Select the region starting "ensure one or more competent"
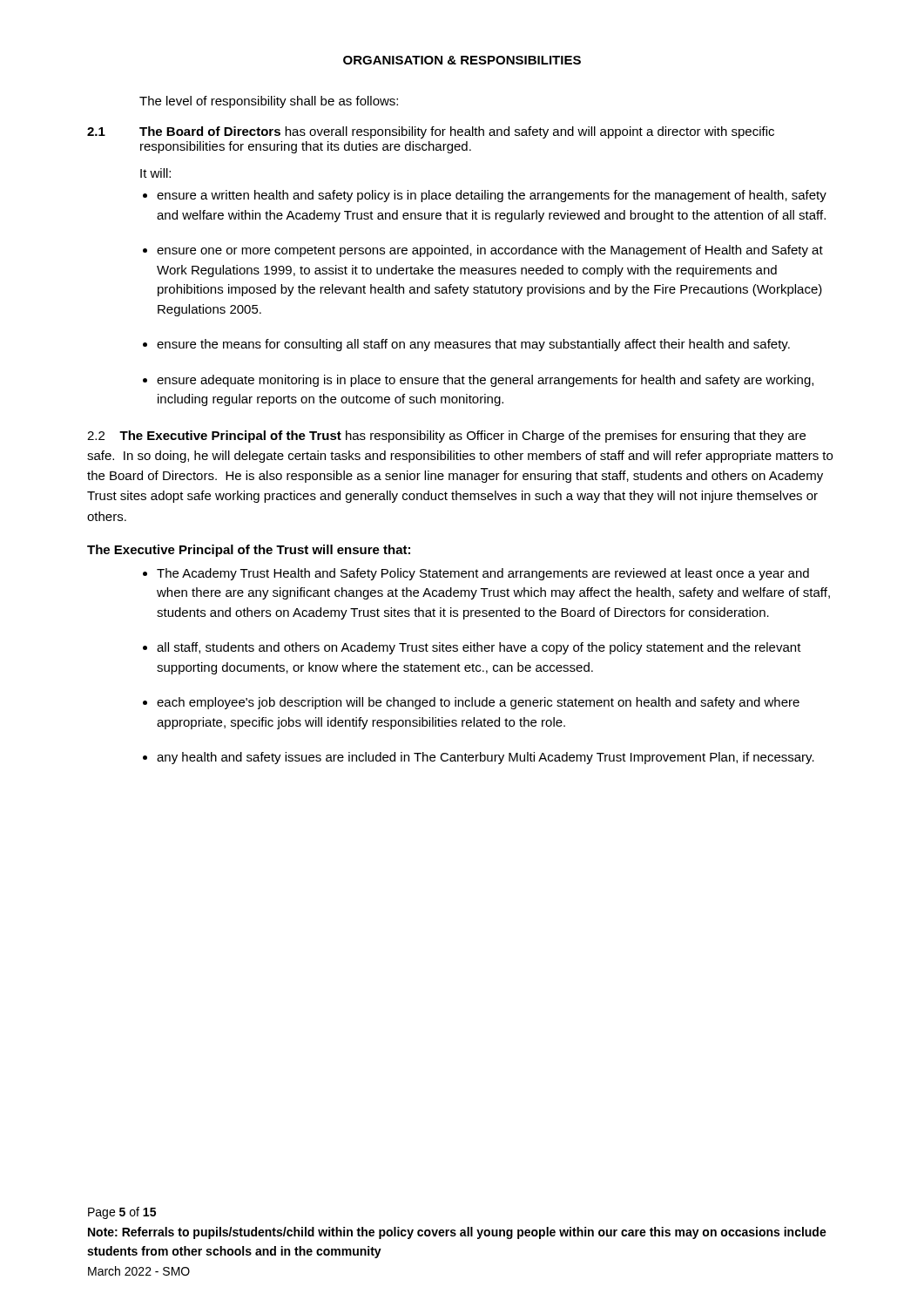The image size is (924, 1307). pos(490,279)
